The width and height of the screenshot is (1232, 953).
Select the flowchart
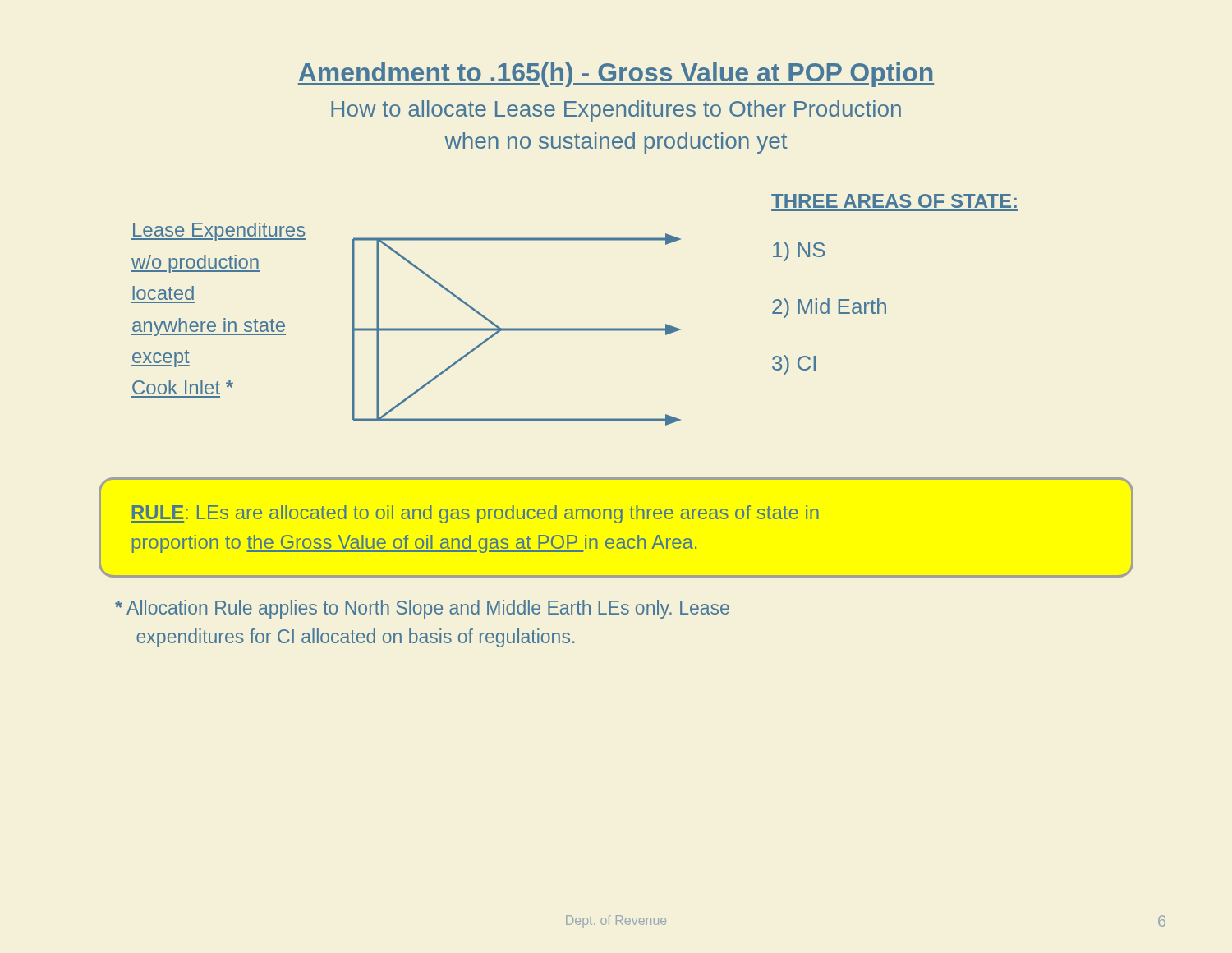tap(616, 317)
